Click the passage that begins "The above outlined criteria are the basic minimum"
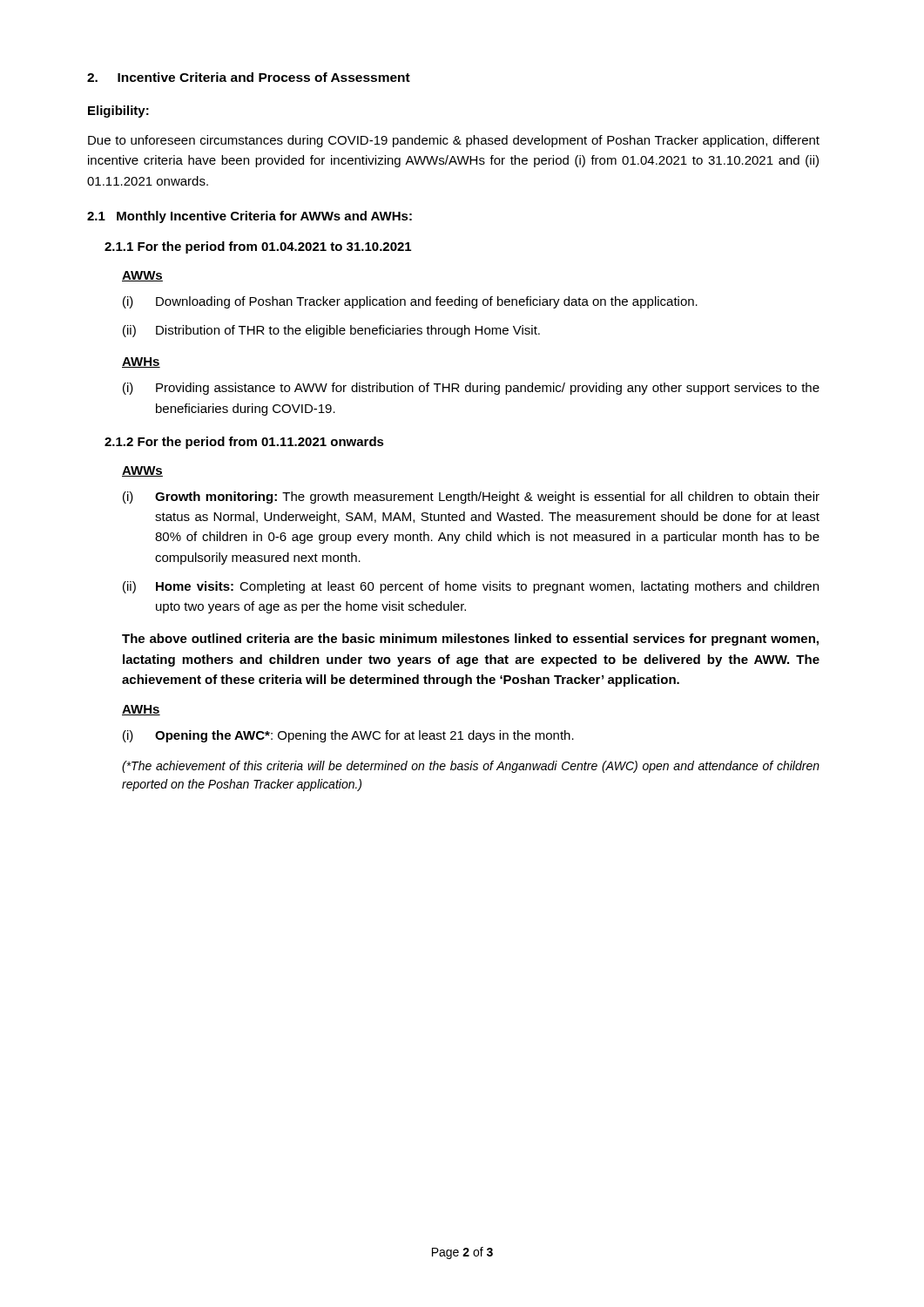Screen dimensions: 1307x924 click(x=471, y=659)
